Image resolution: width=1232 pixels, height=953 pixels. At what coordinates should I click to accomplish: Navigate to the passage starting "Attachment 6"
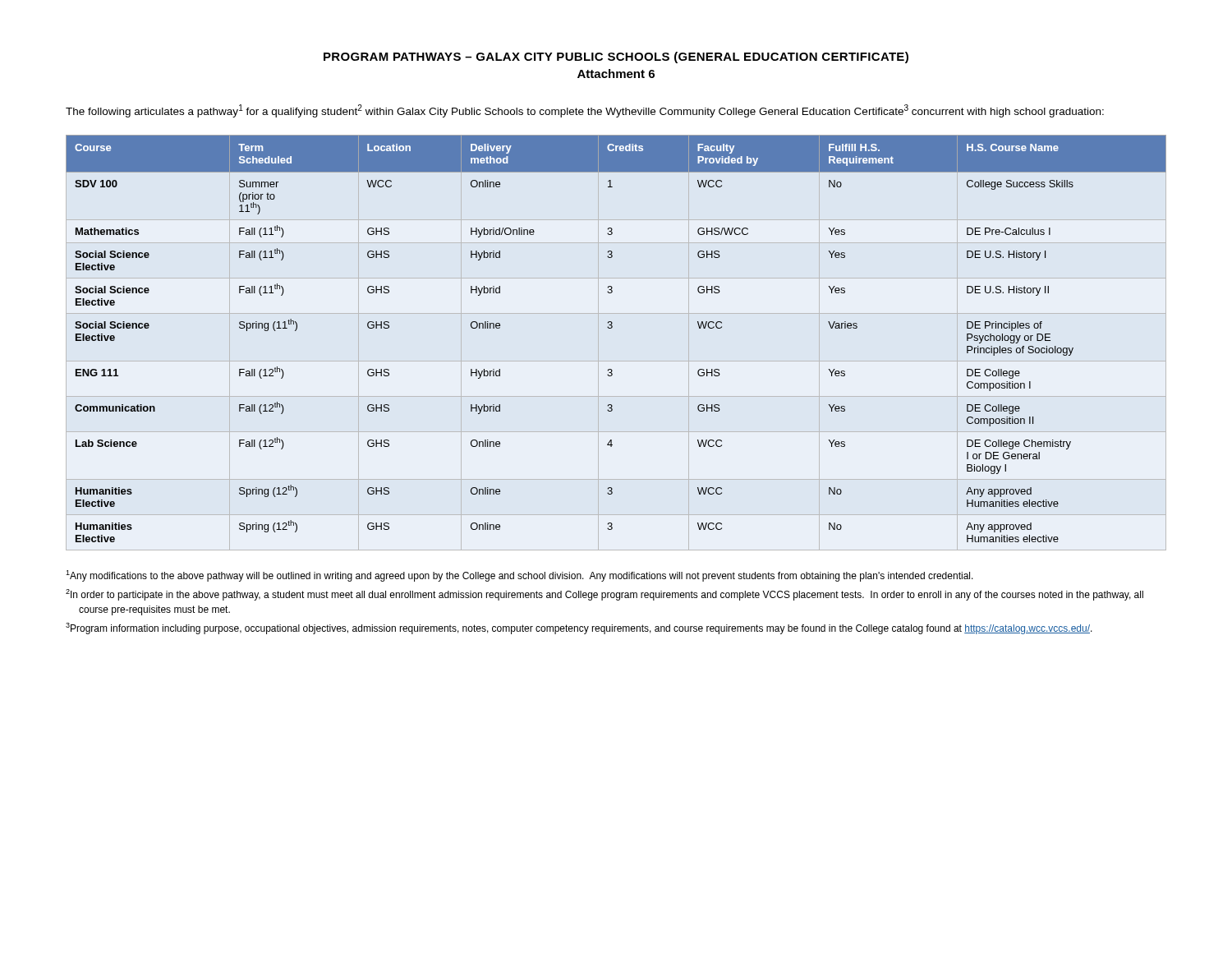coord(616,74)
